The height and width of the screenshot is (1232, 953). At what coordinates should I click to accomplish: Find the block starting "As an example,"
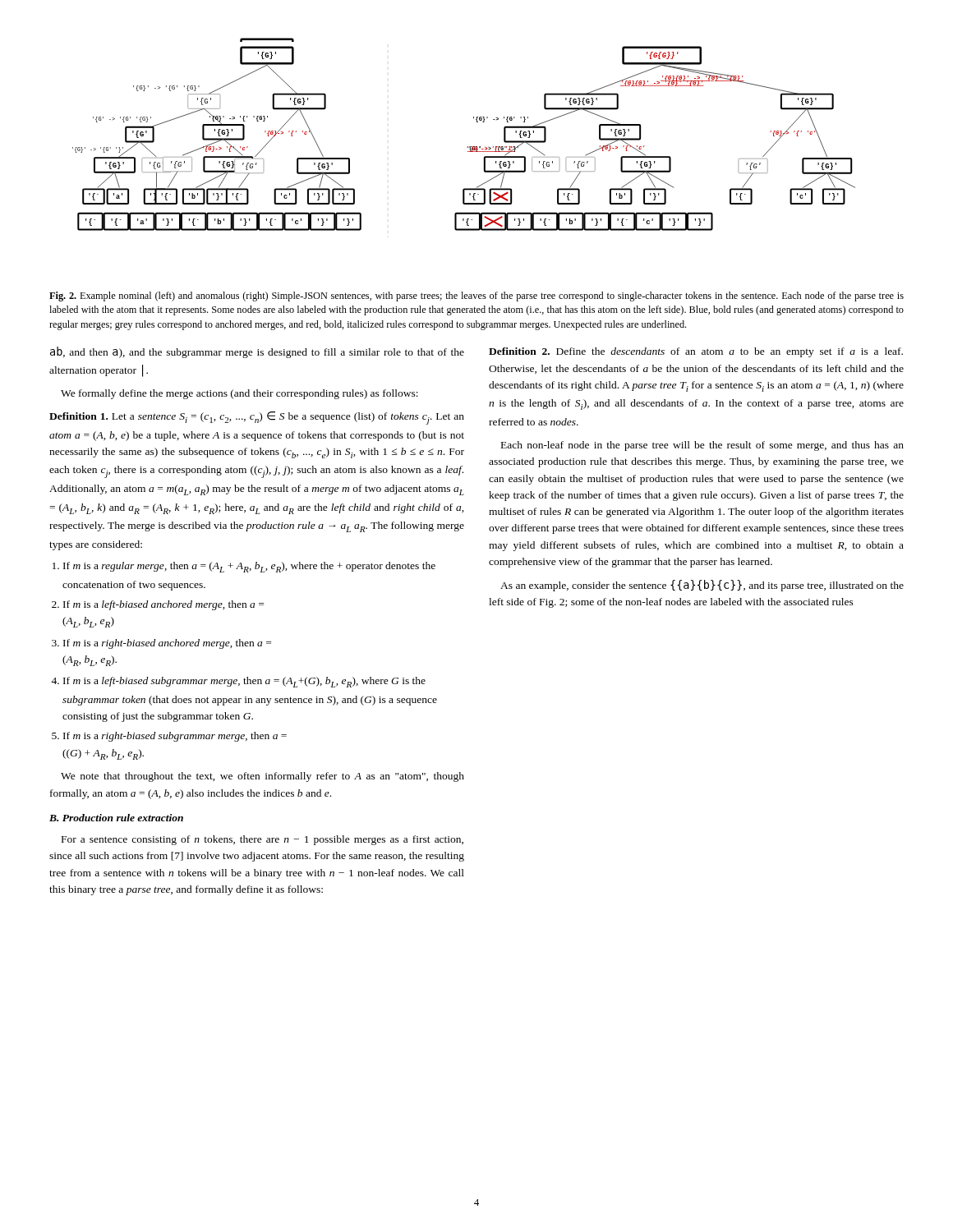(x=696, y=593)
